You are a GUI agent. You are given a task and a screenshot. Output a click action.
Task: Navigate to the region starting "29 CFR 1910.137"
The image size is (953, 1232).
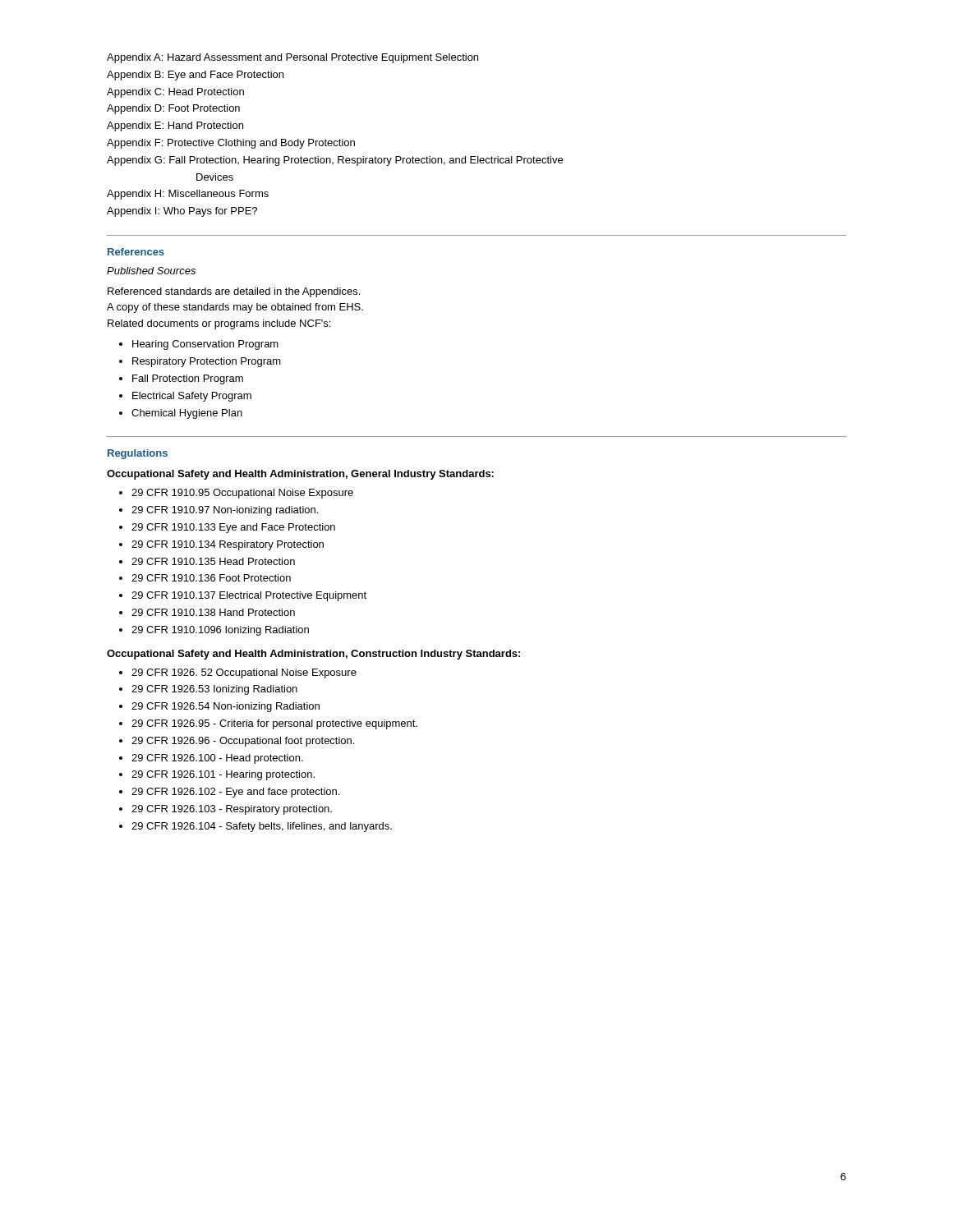pyautogui.click(x=249, y=595)
